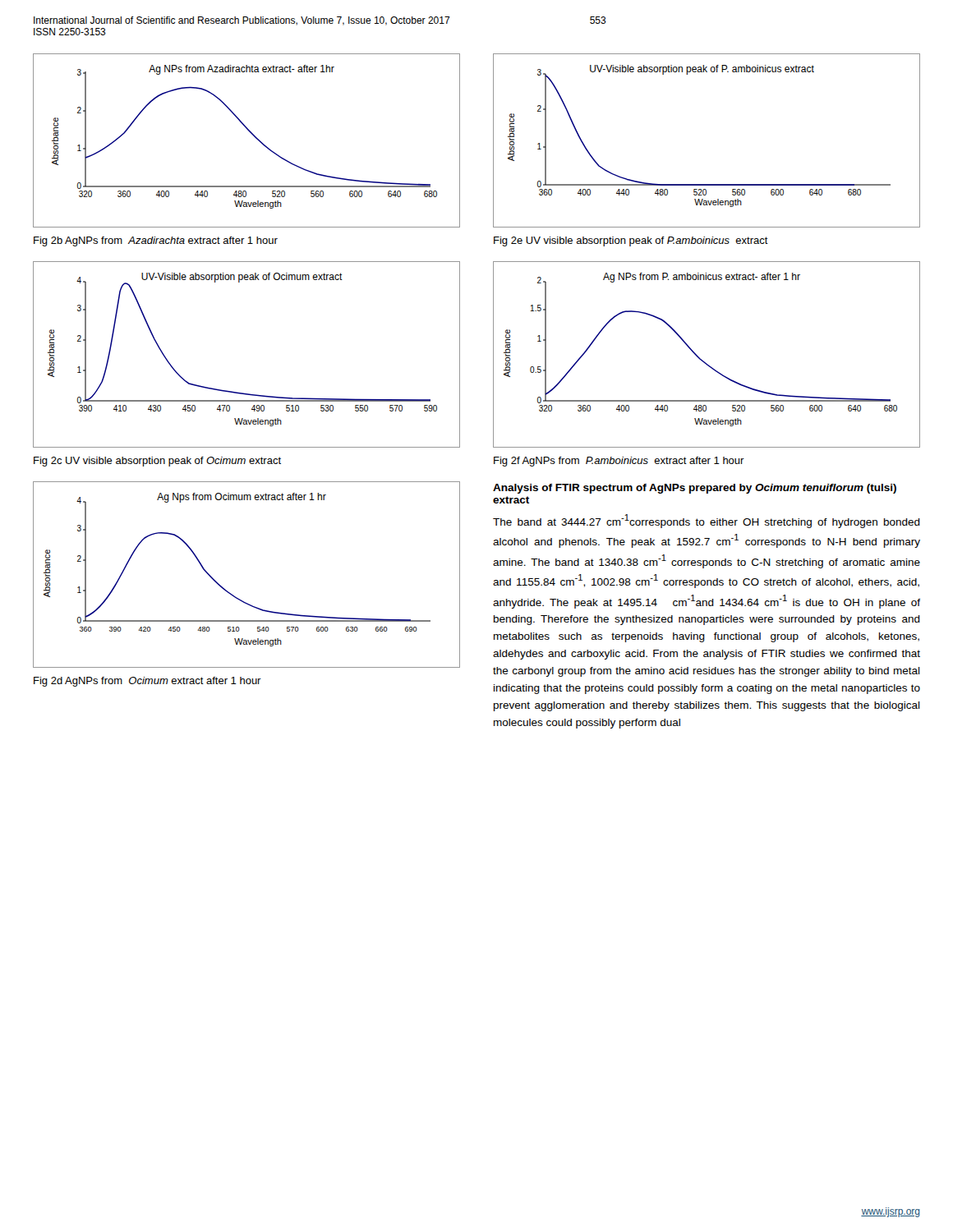Click on the passage starting "Fig 2c UV visible absorption peak of Ocimum"

point(157,460)
